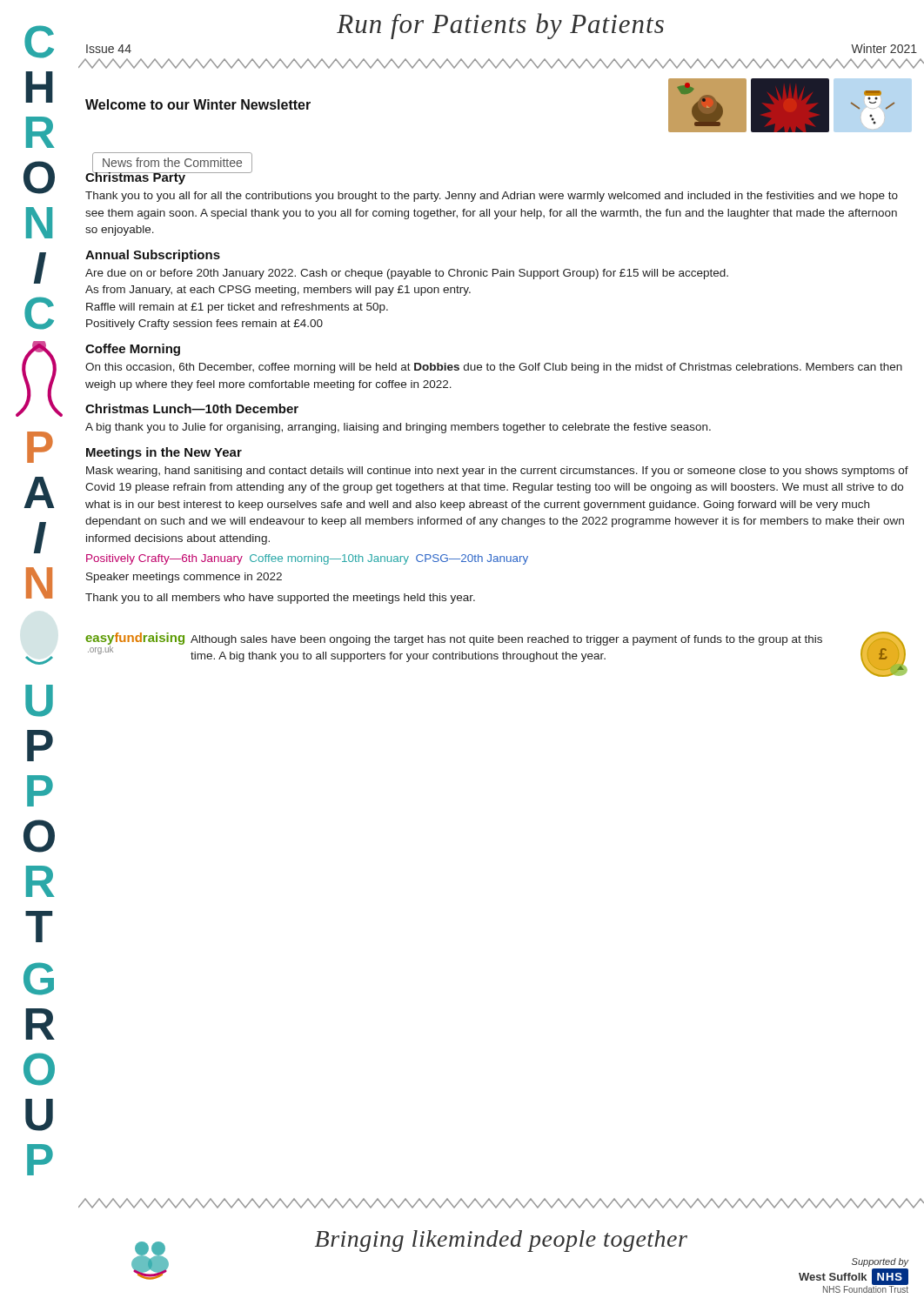Locate the photo
The width and height of the screenshot is (924, 1305).
790,105
